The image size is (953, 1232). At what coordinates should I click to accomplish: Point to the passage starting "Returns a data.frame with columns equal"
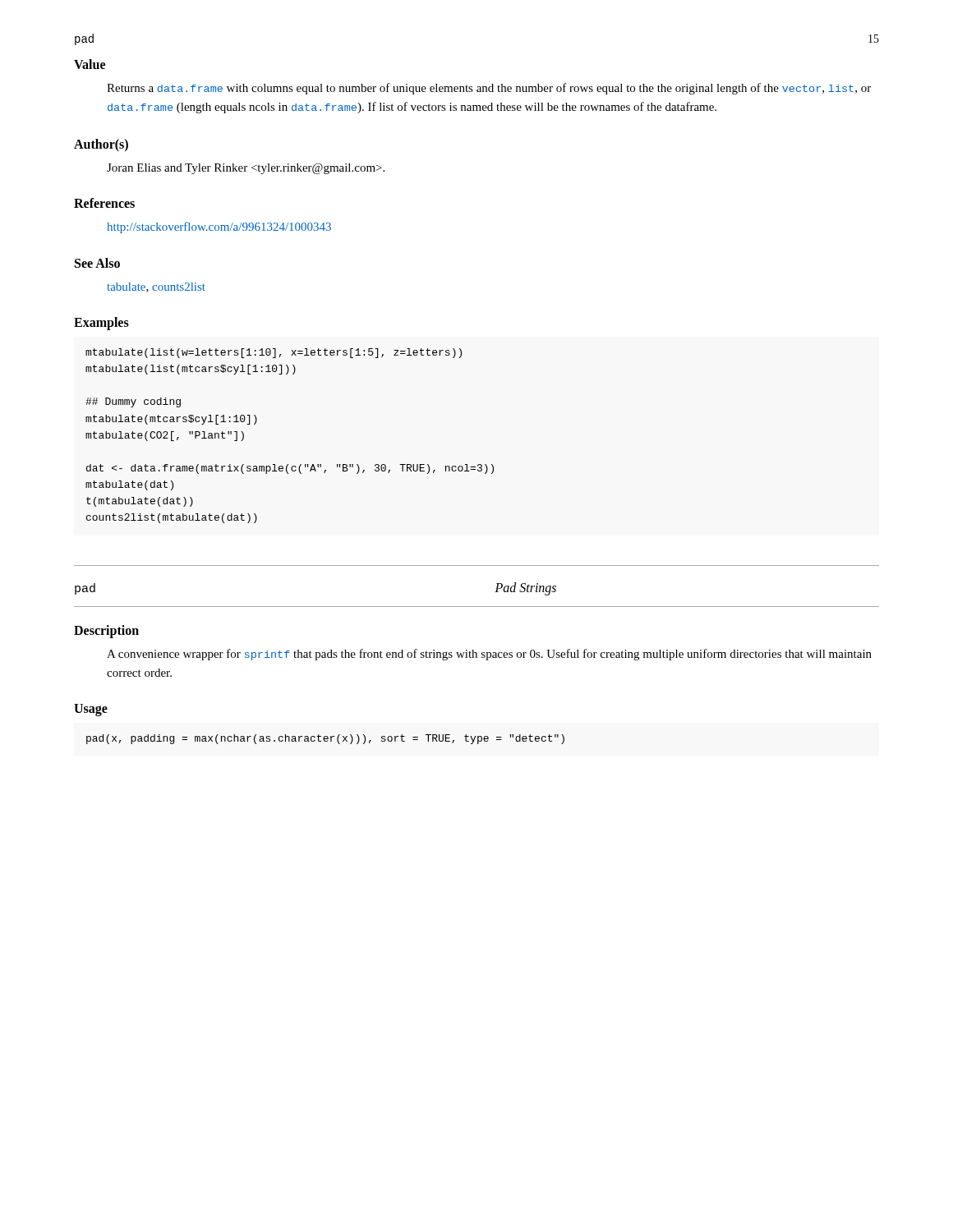[489, 98]
